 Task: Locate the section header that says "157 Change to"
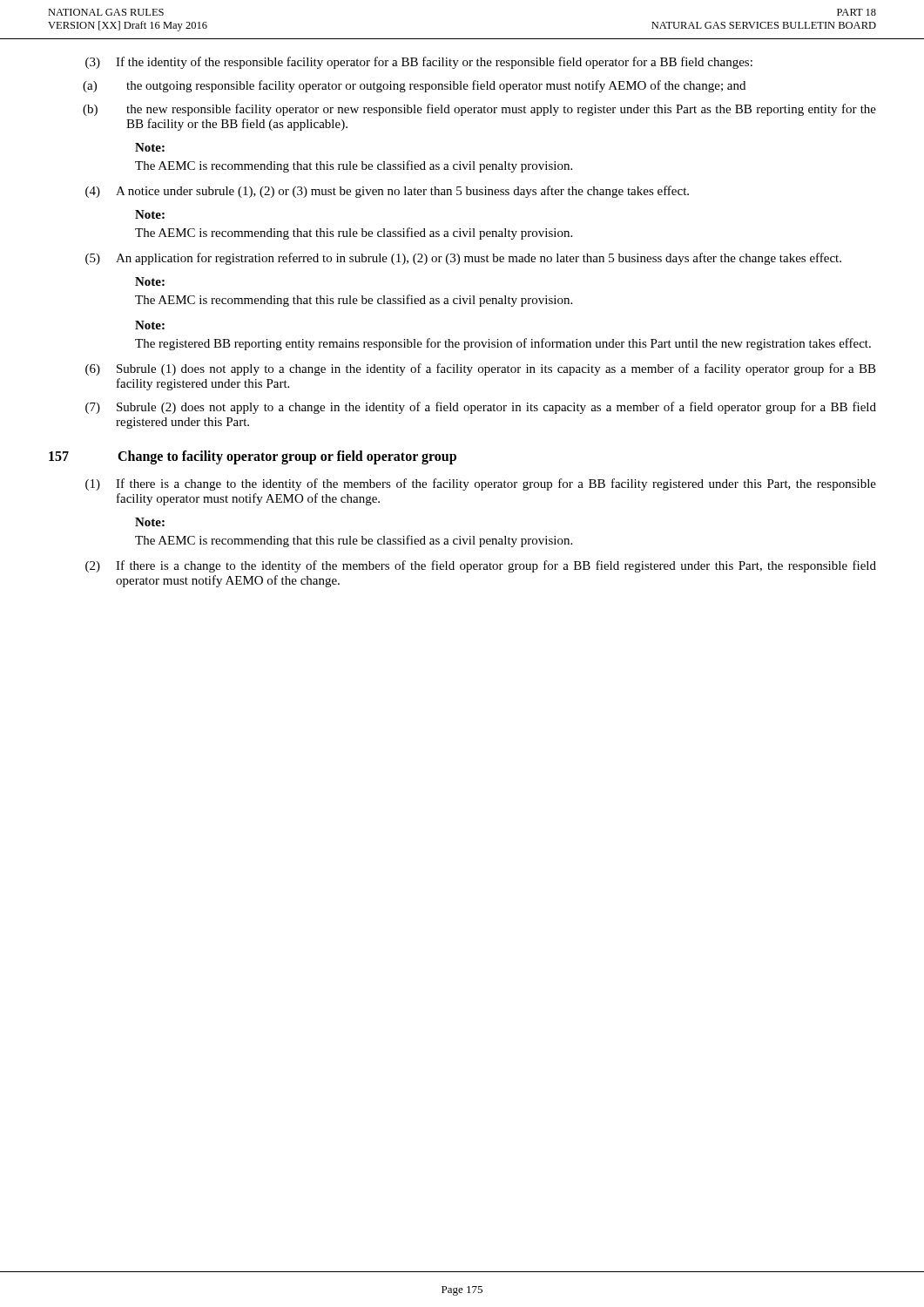tap(252, 457)
